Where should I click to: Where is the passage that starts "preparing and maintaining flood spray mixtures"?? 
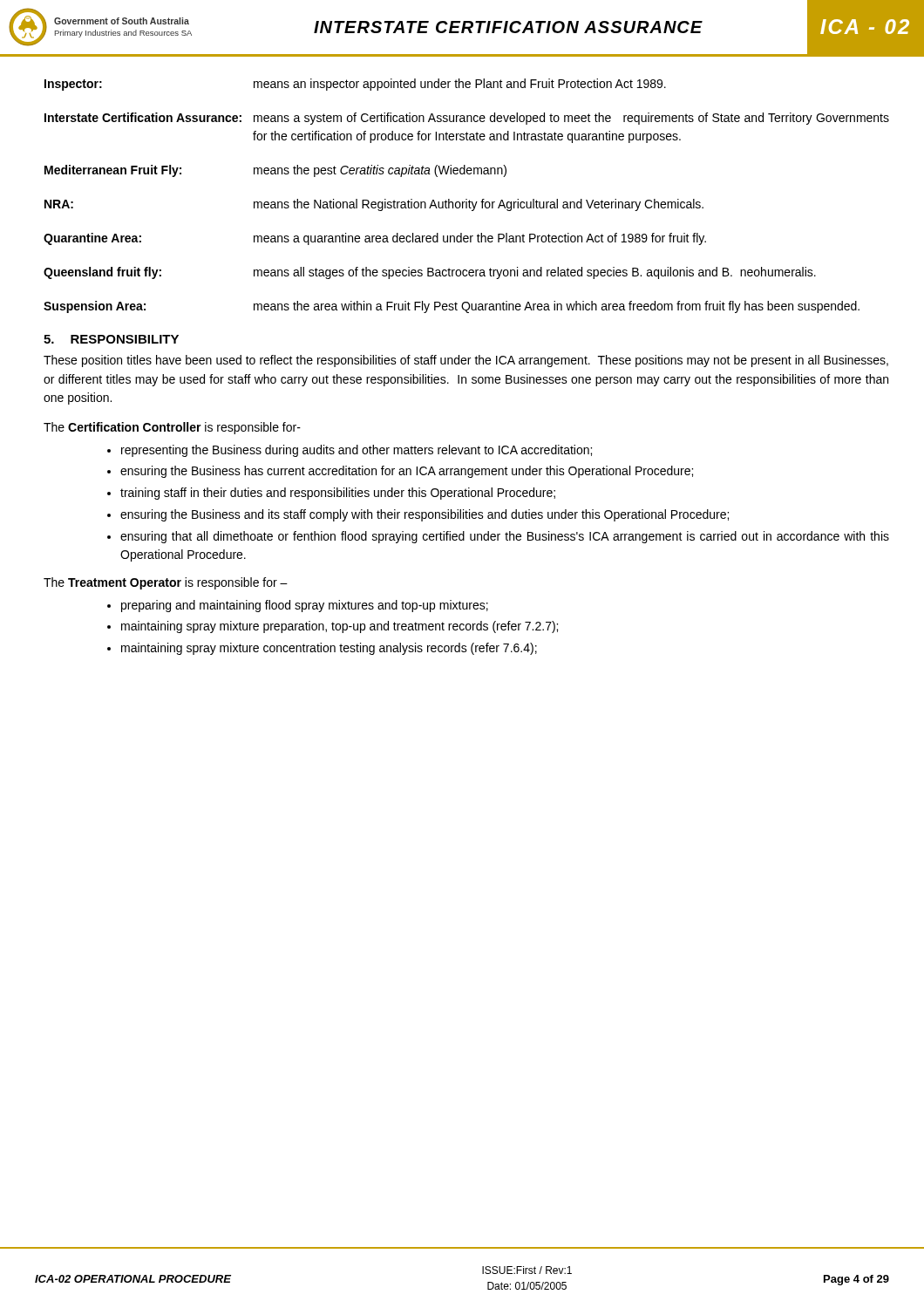304,605
